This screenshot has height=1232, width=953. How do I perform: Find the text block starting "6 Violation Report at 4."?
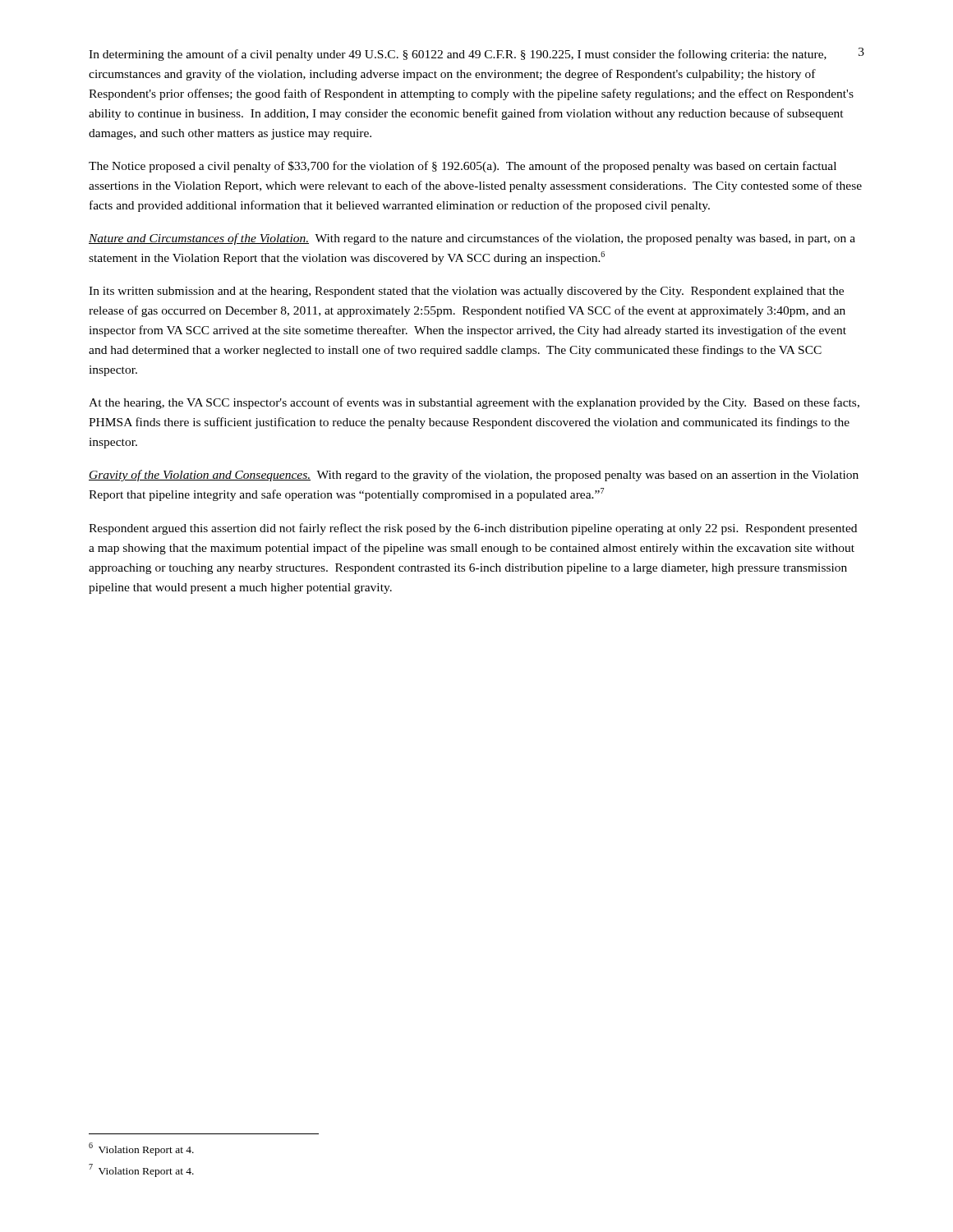coord(141,1148)
